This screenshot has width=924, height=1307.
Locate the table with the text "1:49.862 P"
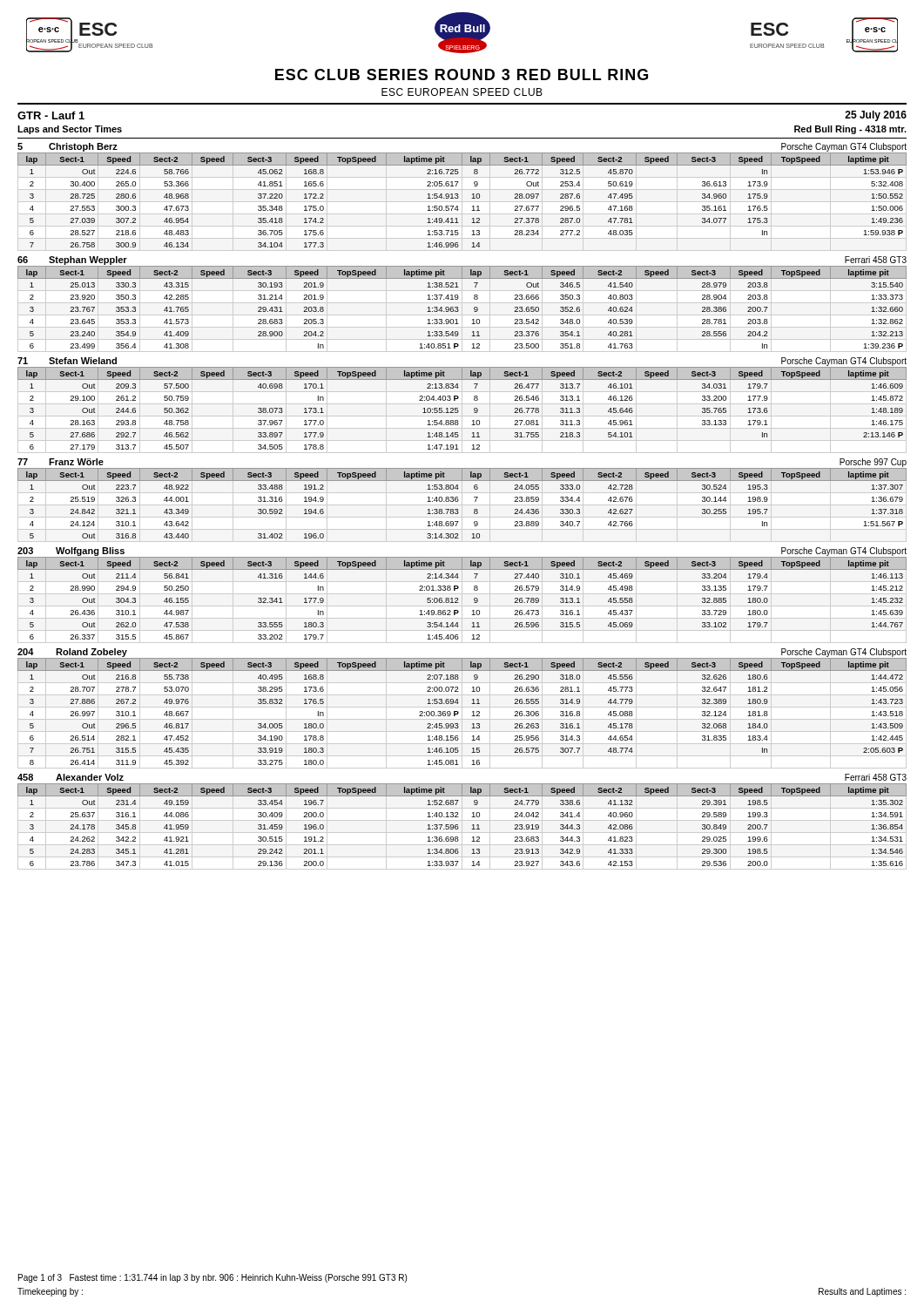coord(462,600)
